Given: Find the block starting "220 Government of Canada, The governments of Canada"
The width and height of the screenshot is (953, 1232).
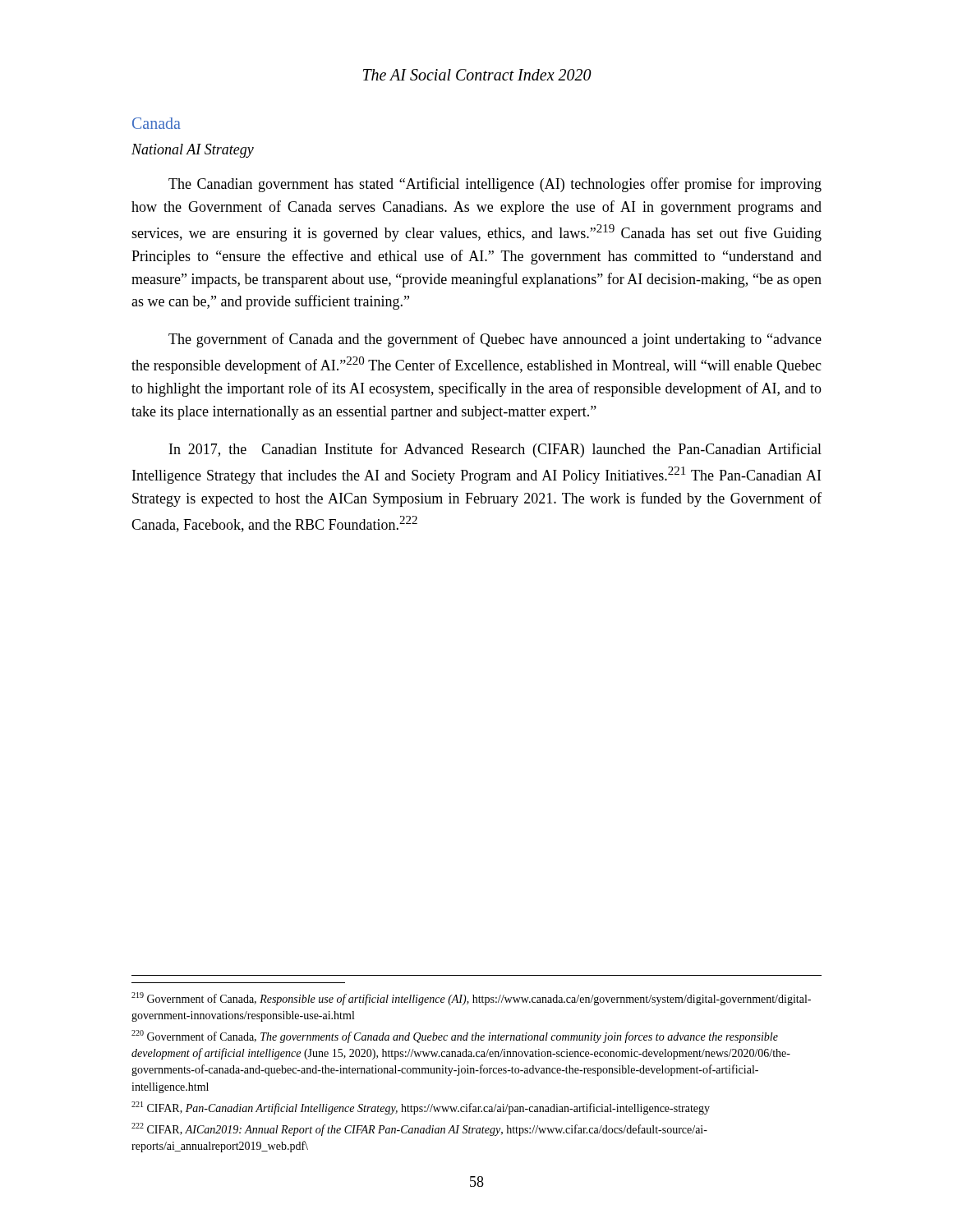Looking at the screenshot, I should (x=461, y=1061).
